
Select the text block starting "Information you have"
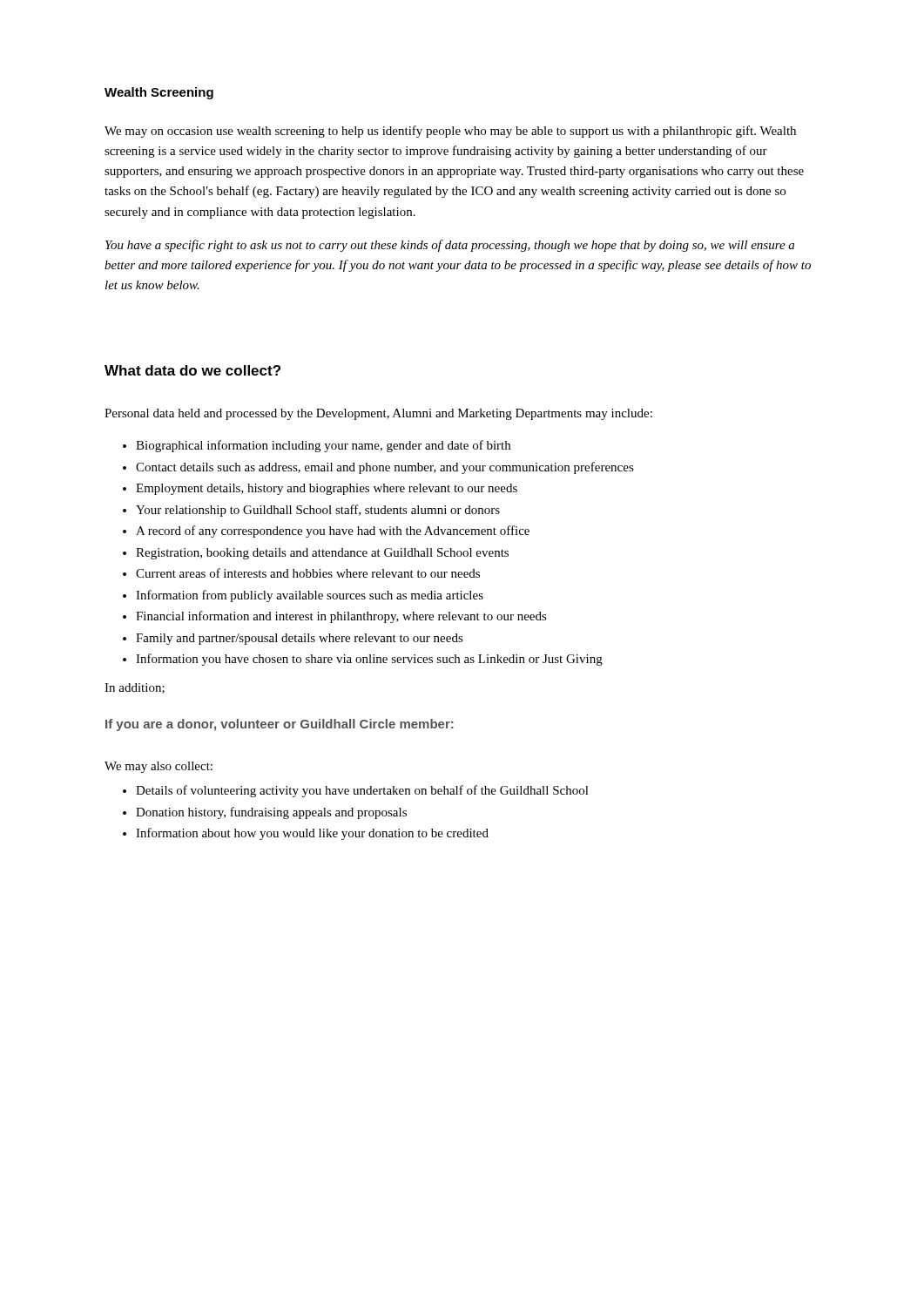click(462, 659)
